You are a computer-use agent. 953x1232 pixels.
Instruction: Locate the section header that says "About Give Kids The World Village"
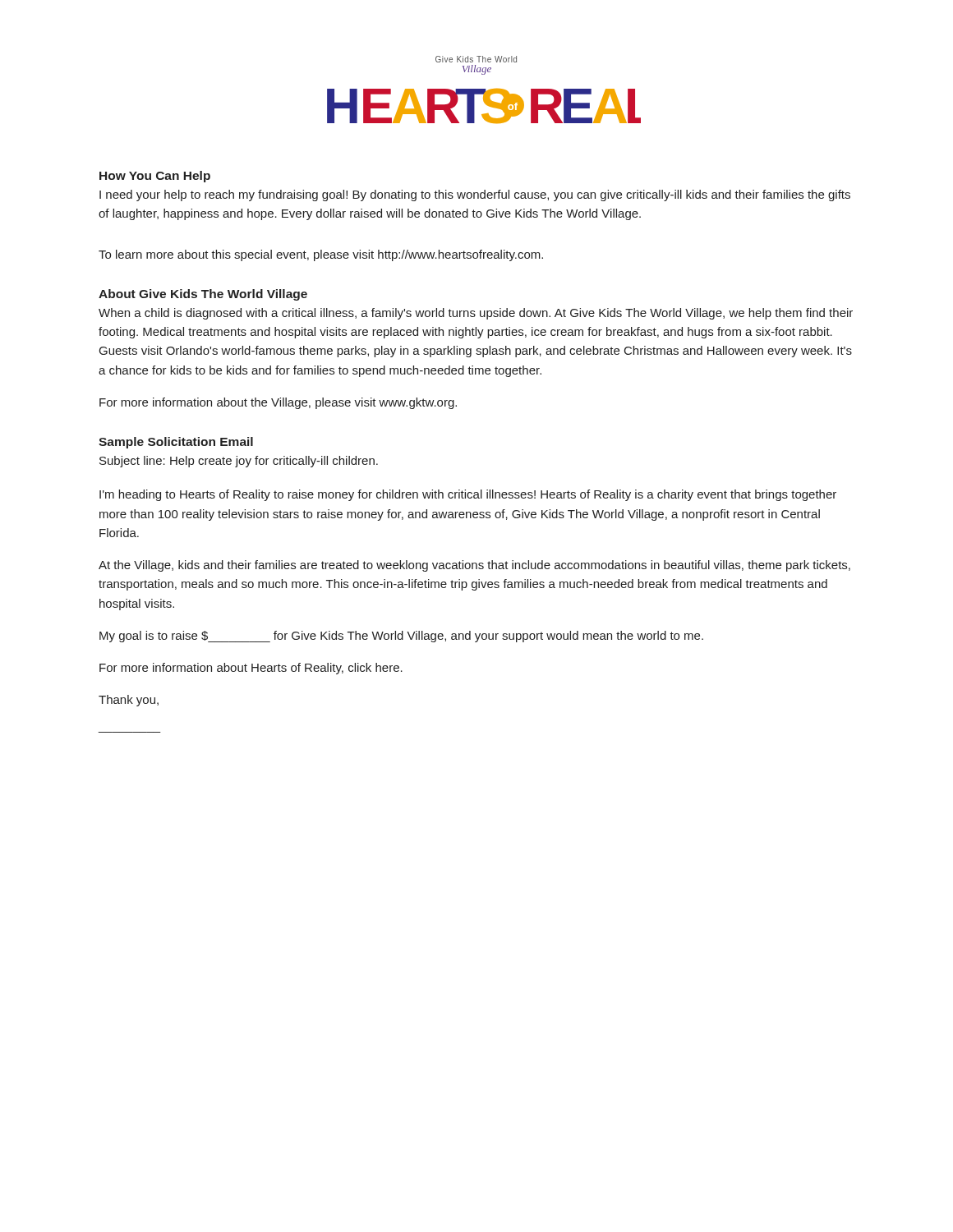pos(203,293)
